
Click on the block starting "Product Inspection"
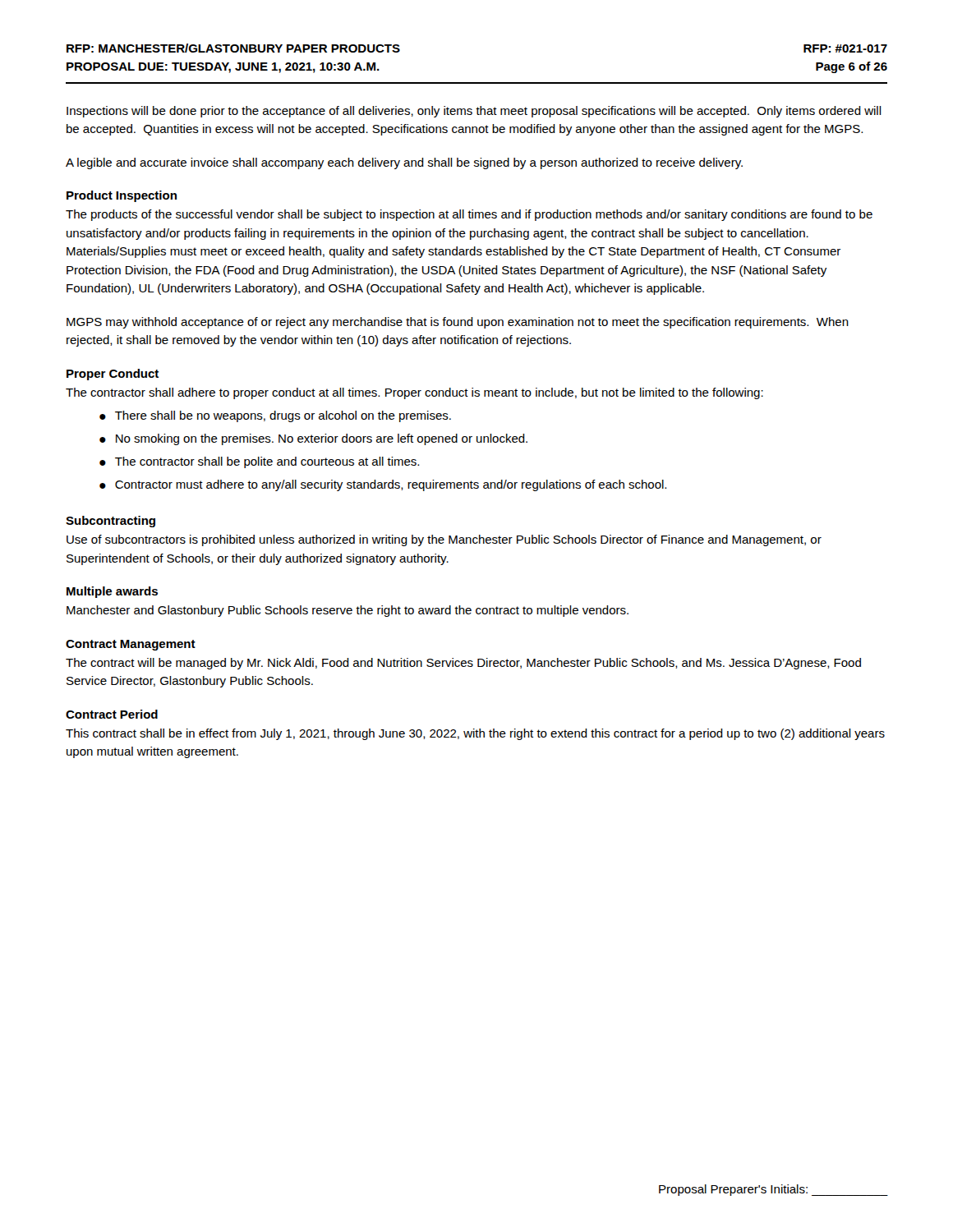coord(122,195)
